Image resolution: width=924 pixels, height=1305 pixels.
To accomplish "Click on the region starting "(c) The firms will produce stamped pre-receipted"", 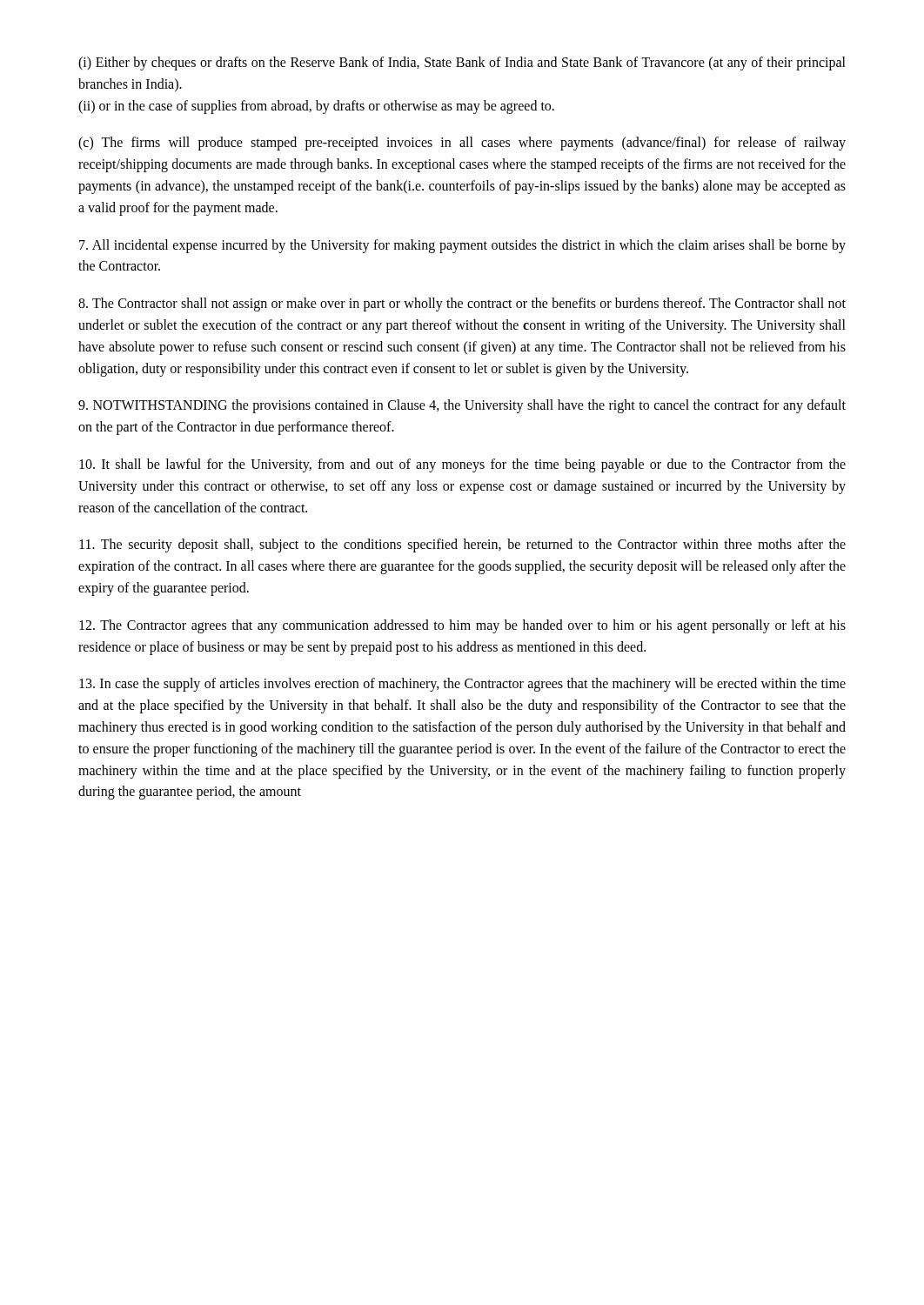I will pyautogui.click(x=462, y=175).
